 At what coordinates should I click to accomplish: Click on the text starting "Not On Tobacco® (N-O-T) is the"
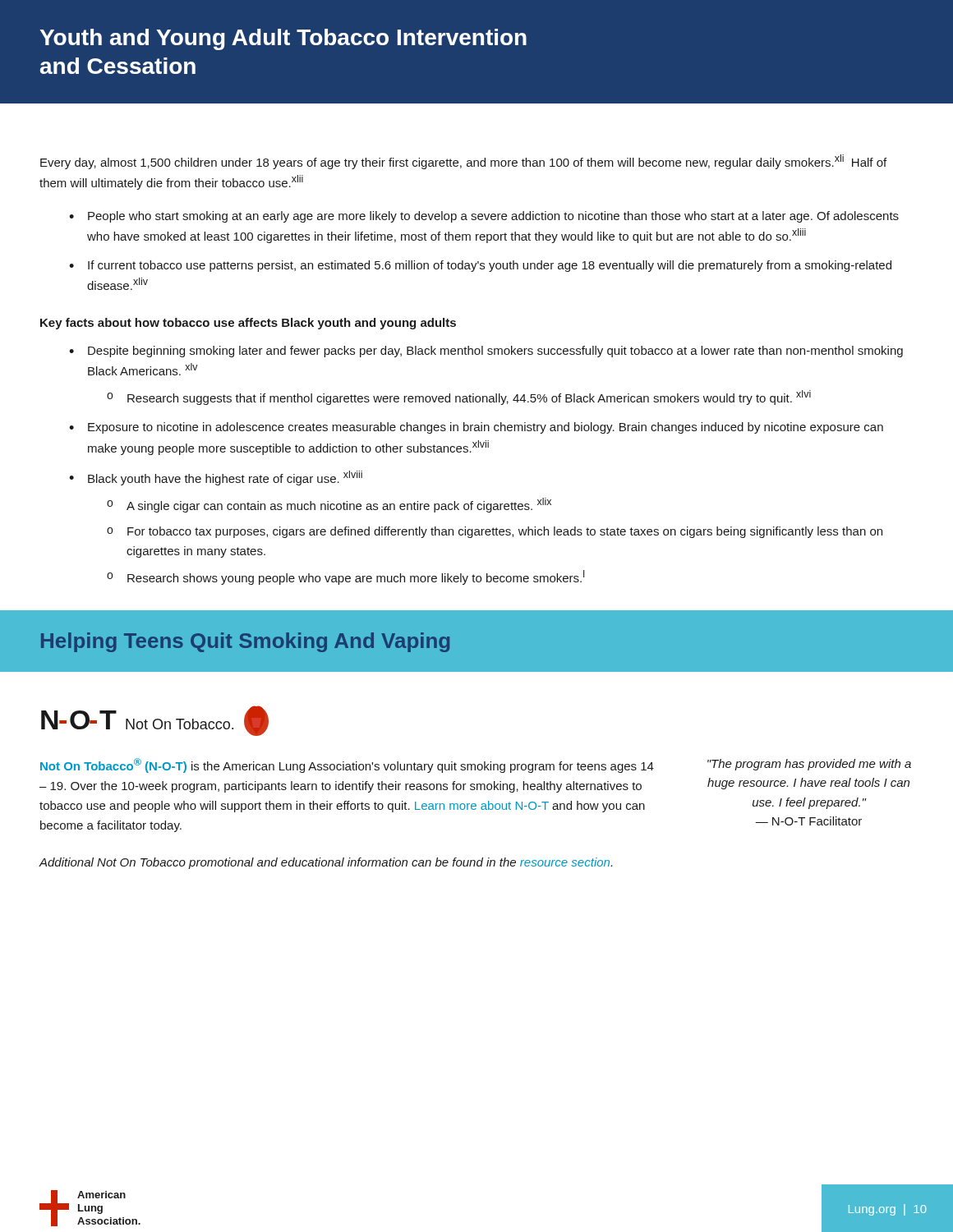tap(347, 794)
